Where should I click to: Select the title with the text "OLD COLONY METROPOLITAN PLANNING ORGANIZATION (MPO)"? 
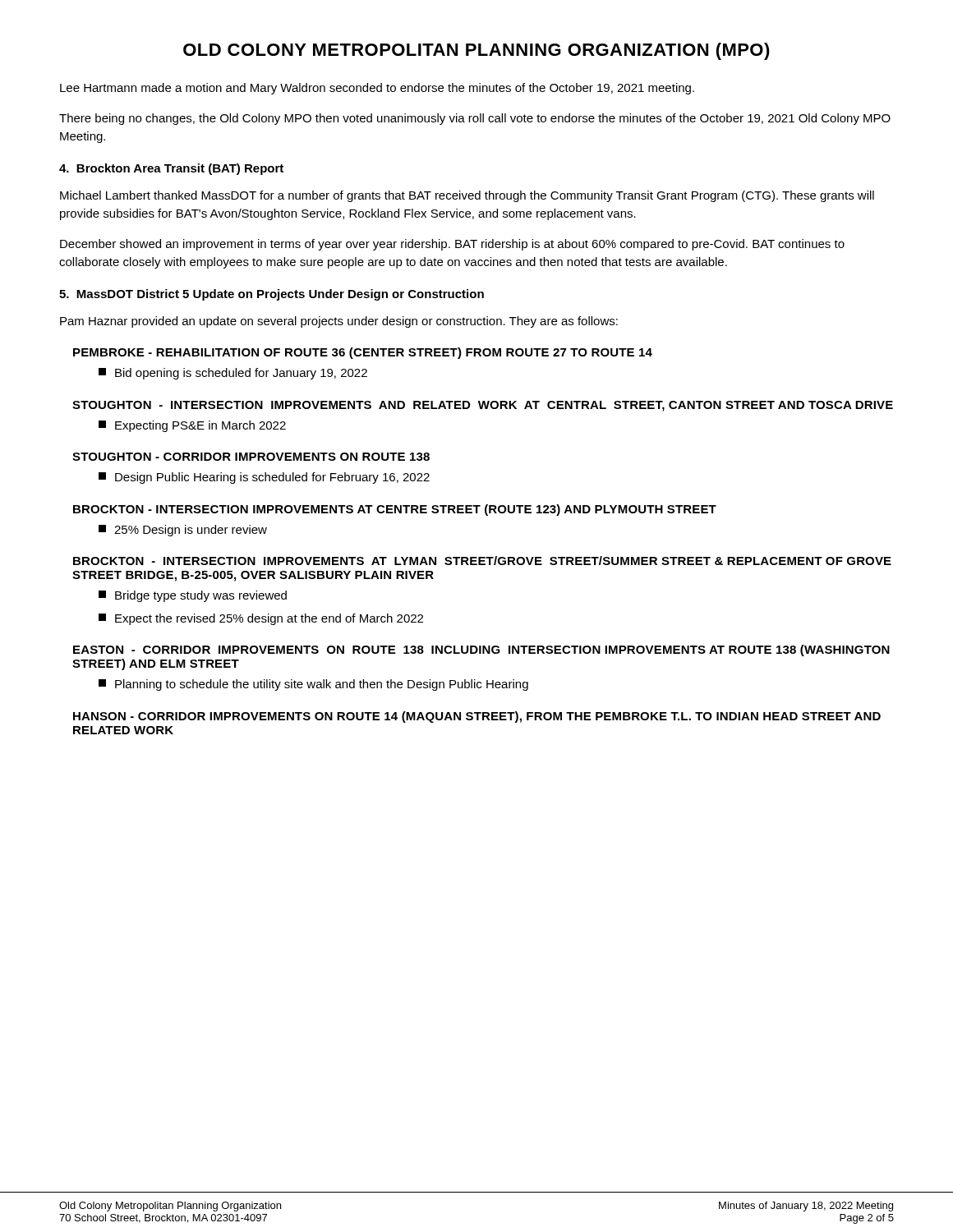476,50
